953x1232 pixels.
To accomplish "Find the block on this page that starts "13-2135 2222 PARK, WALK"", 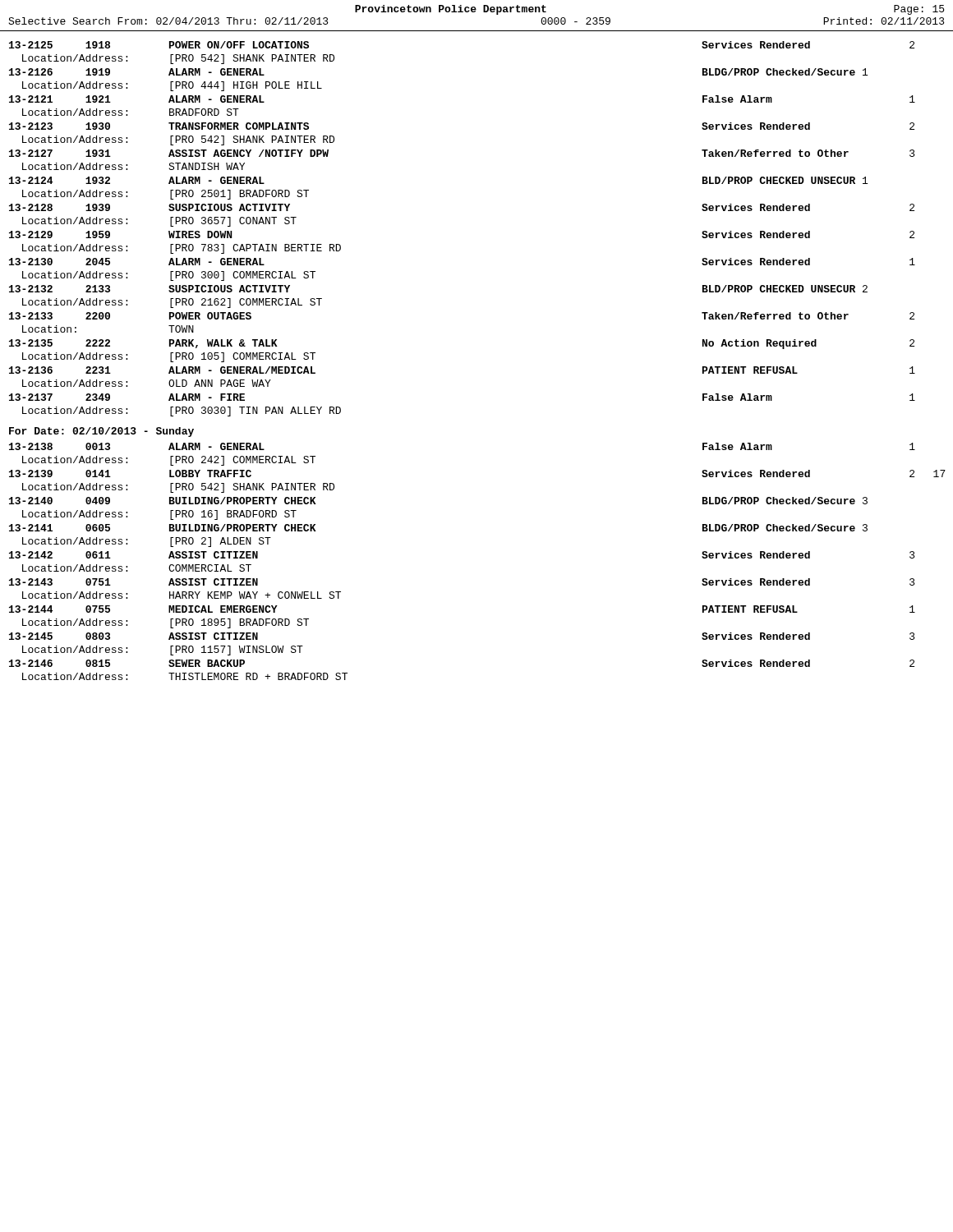I will click(31, 344).
